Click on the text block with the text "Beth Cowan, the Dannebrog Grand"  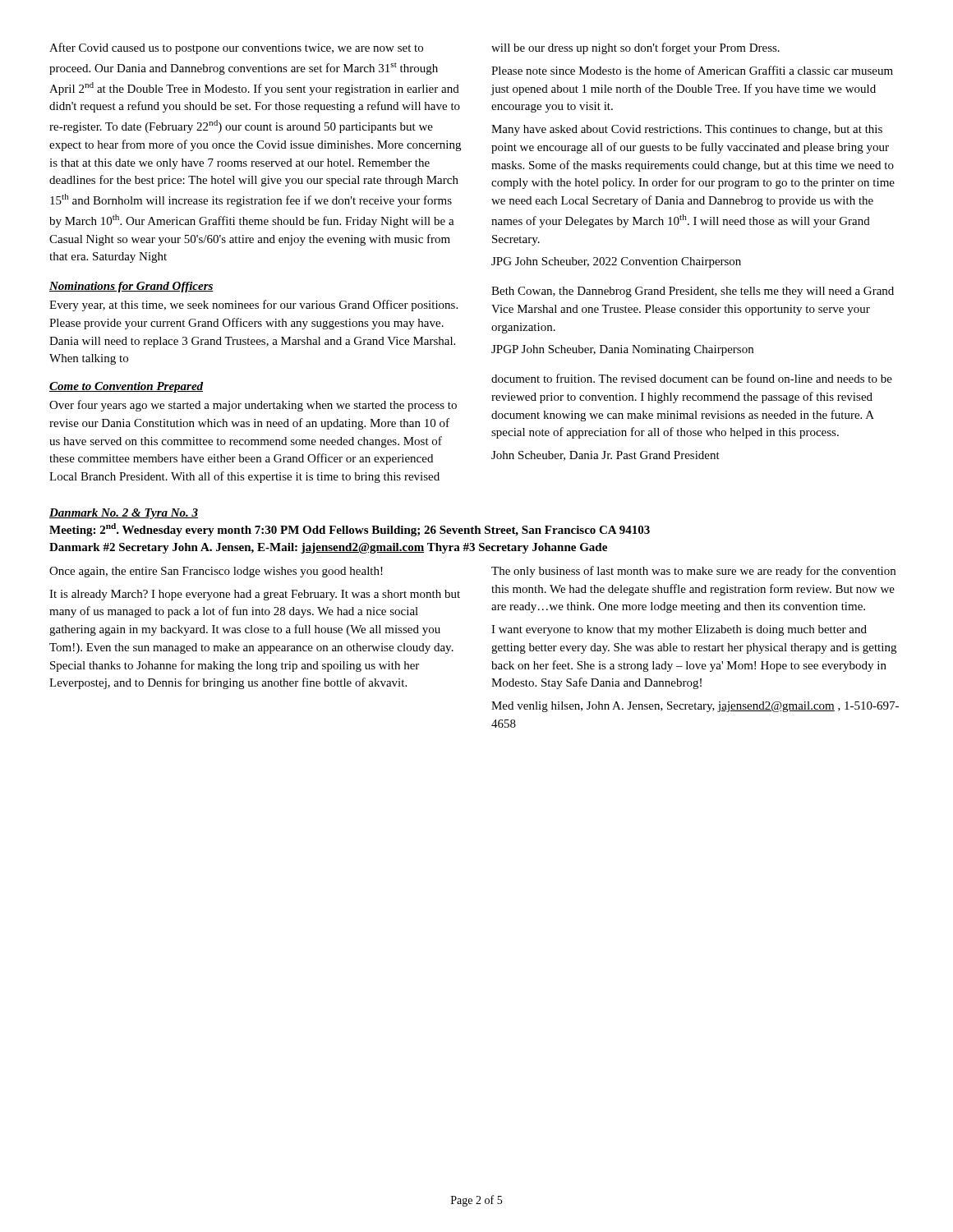[x=698, y=321]
